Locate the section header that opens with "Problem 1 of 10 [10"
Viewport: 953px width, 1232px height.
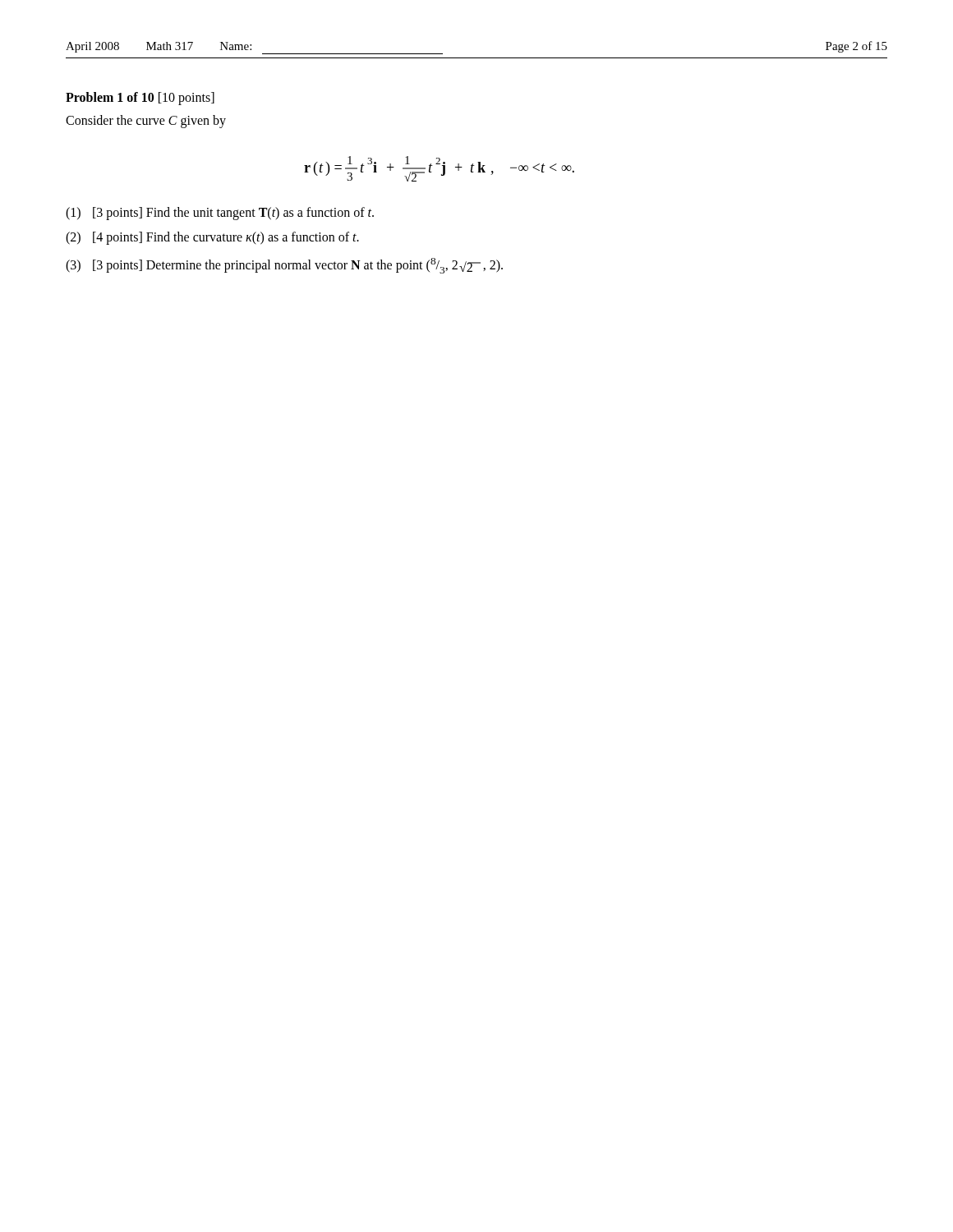pyautogui.click(x=140, y=97)
